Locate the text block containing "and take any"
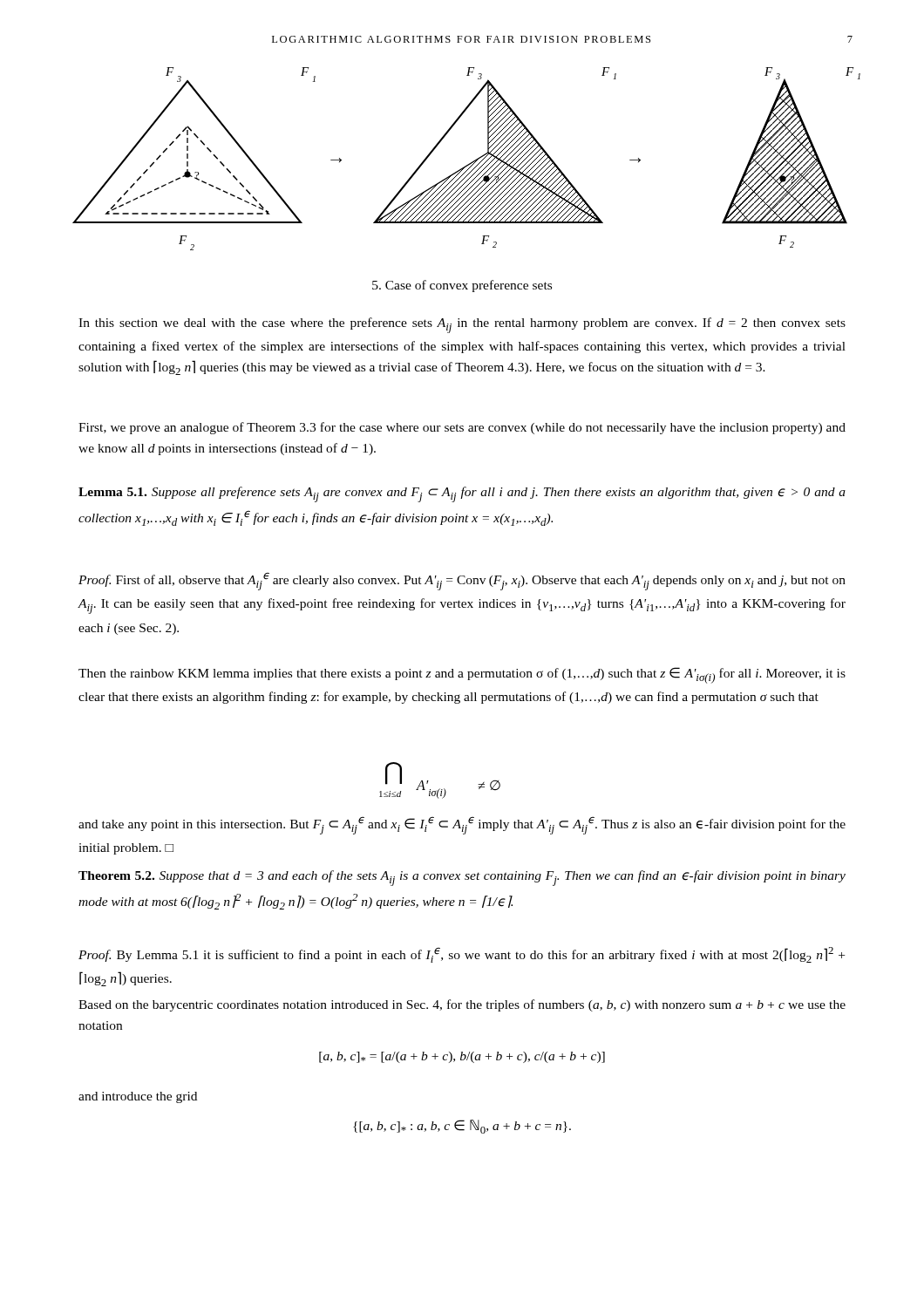The image size is (924, 1308). click(462, 834)
